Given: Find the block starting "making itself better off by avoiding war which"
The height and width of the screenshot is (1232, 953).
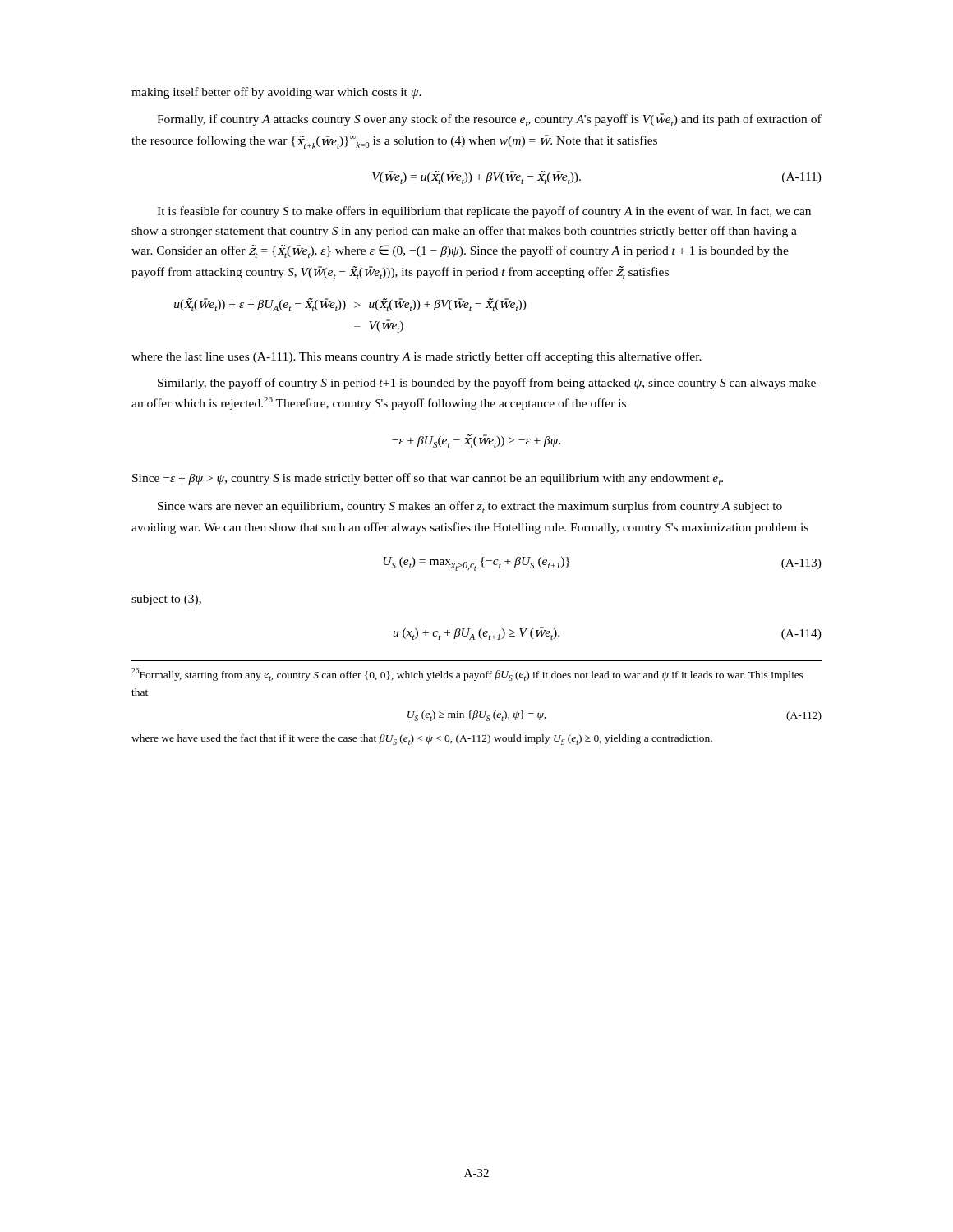Looking at the screenshot, I should point(277,92).
